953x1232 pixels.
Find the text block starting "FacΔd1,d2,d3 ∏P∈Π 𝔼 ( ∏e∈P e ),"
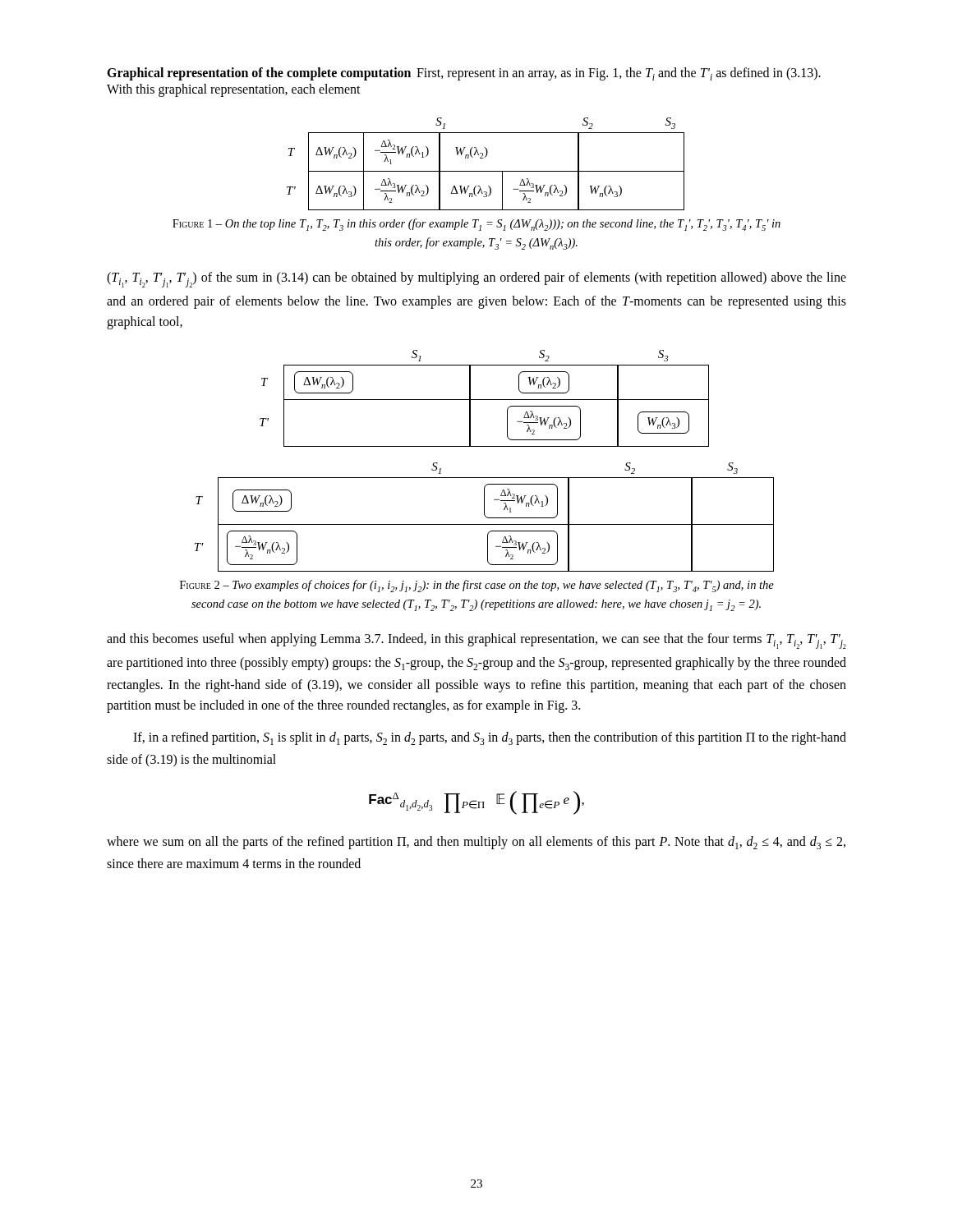click(x=476, y=800)
